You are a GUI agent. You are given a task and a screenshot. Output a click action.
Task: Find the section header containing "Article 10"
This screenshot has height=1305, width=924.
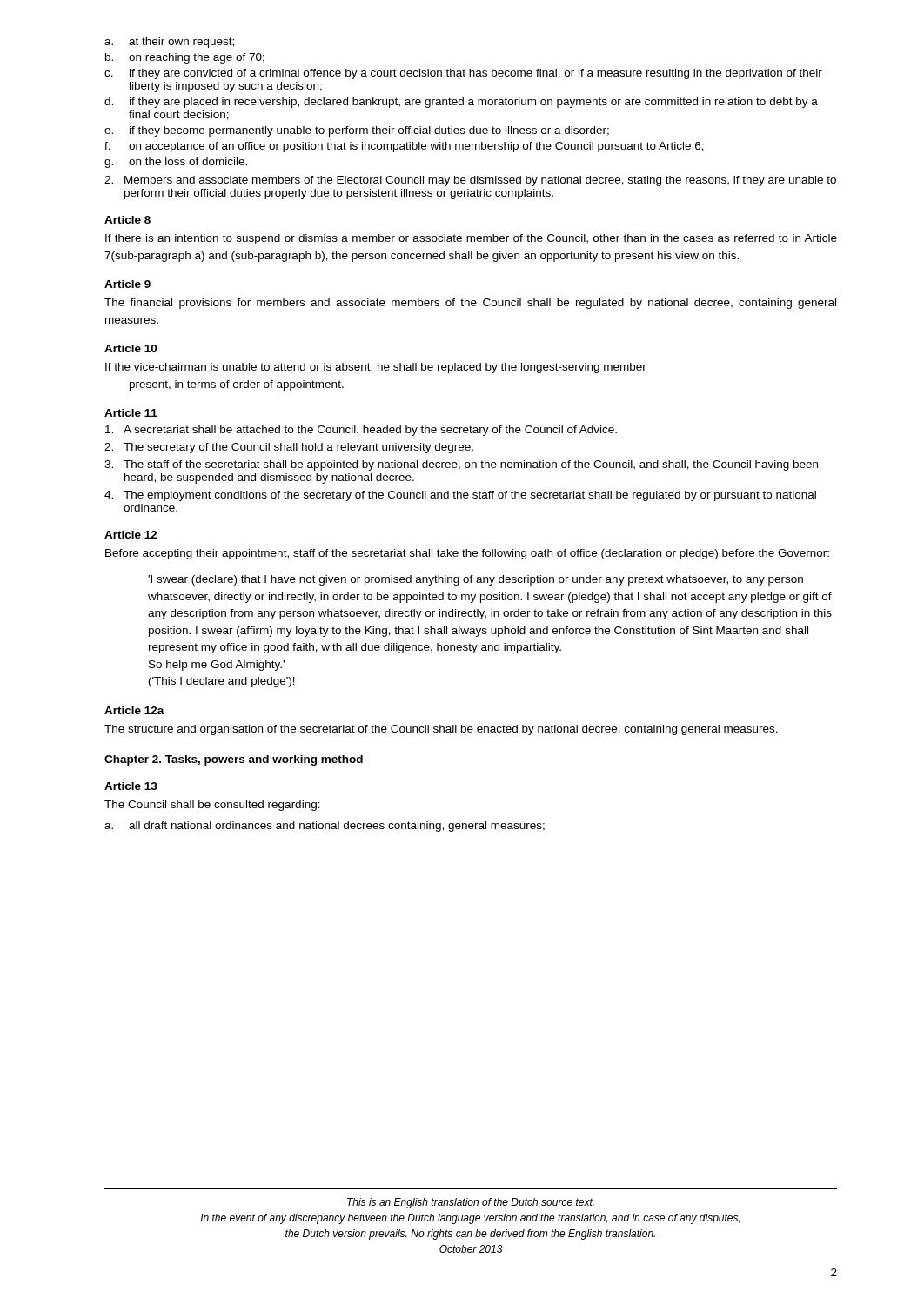131,349
